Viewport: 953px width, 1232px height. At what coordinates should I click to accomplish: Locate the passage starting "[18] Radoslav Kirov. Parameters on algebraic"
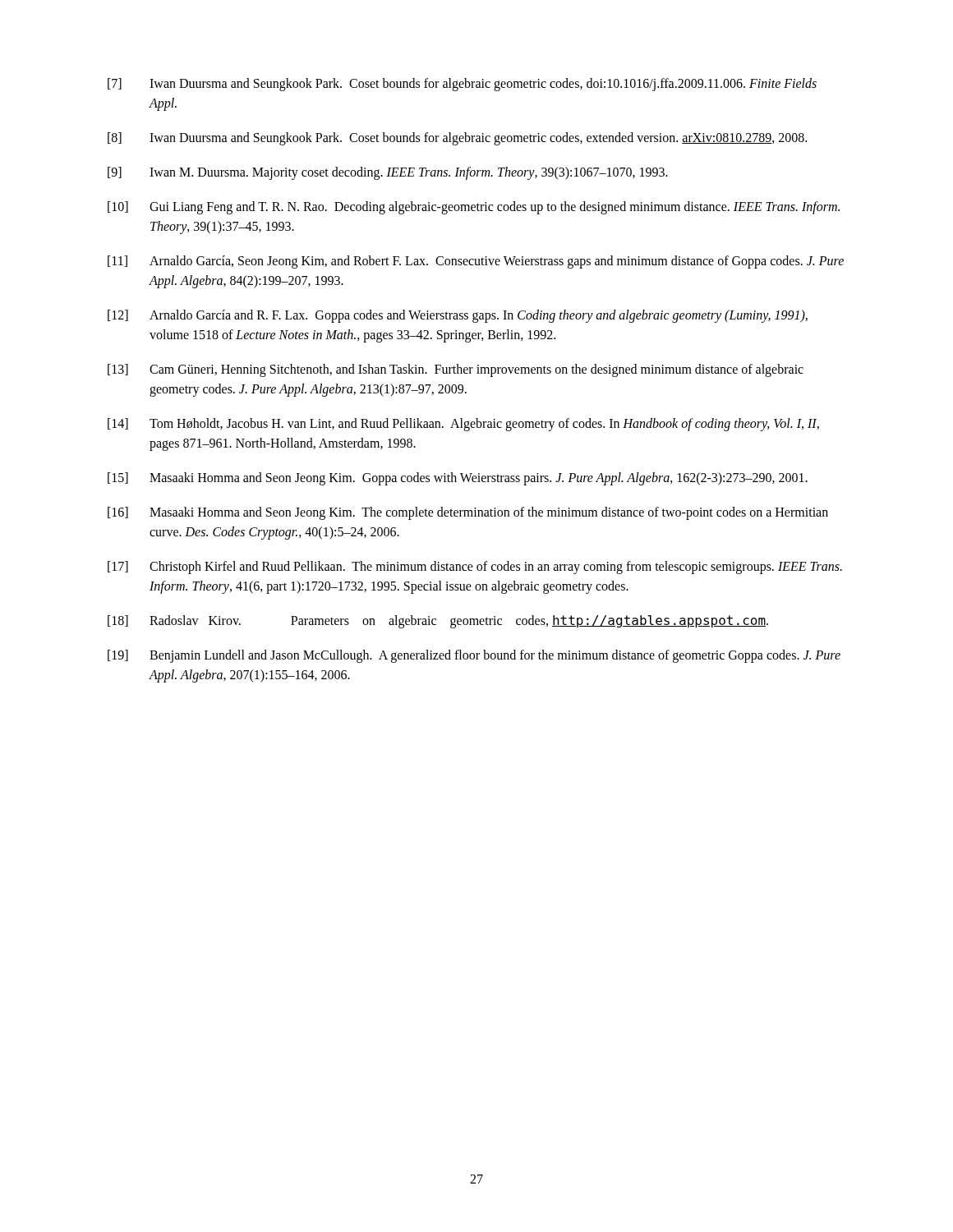click(x=476, y=621)
